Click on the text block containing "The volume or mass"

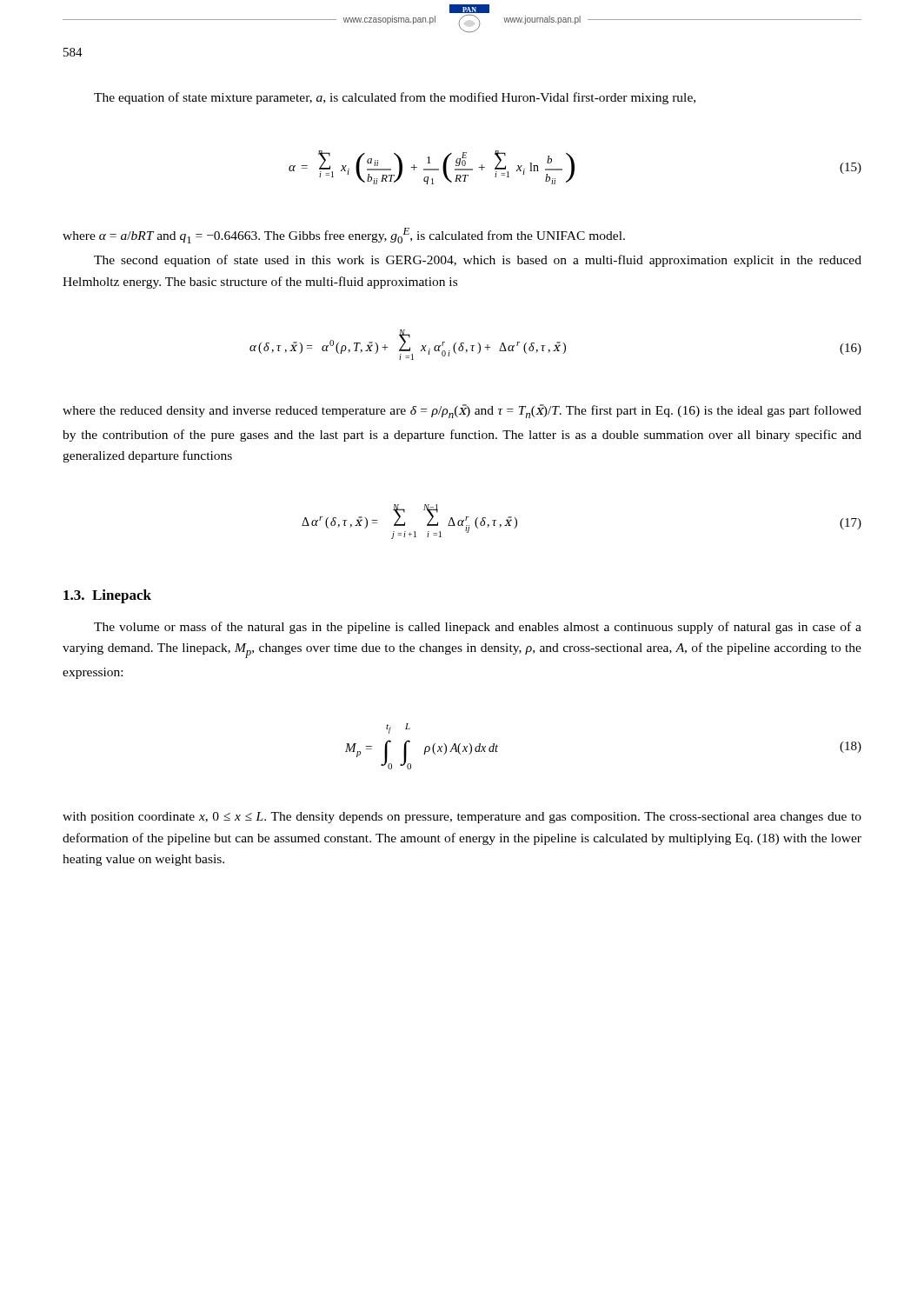point(462,649)
